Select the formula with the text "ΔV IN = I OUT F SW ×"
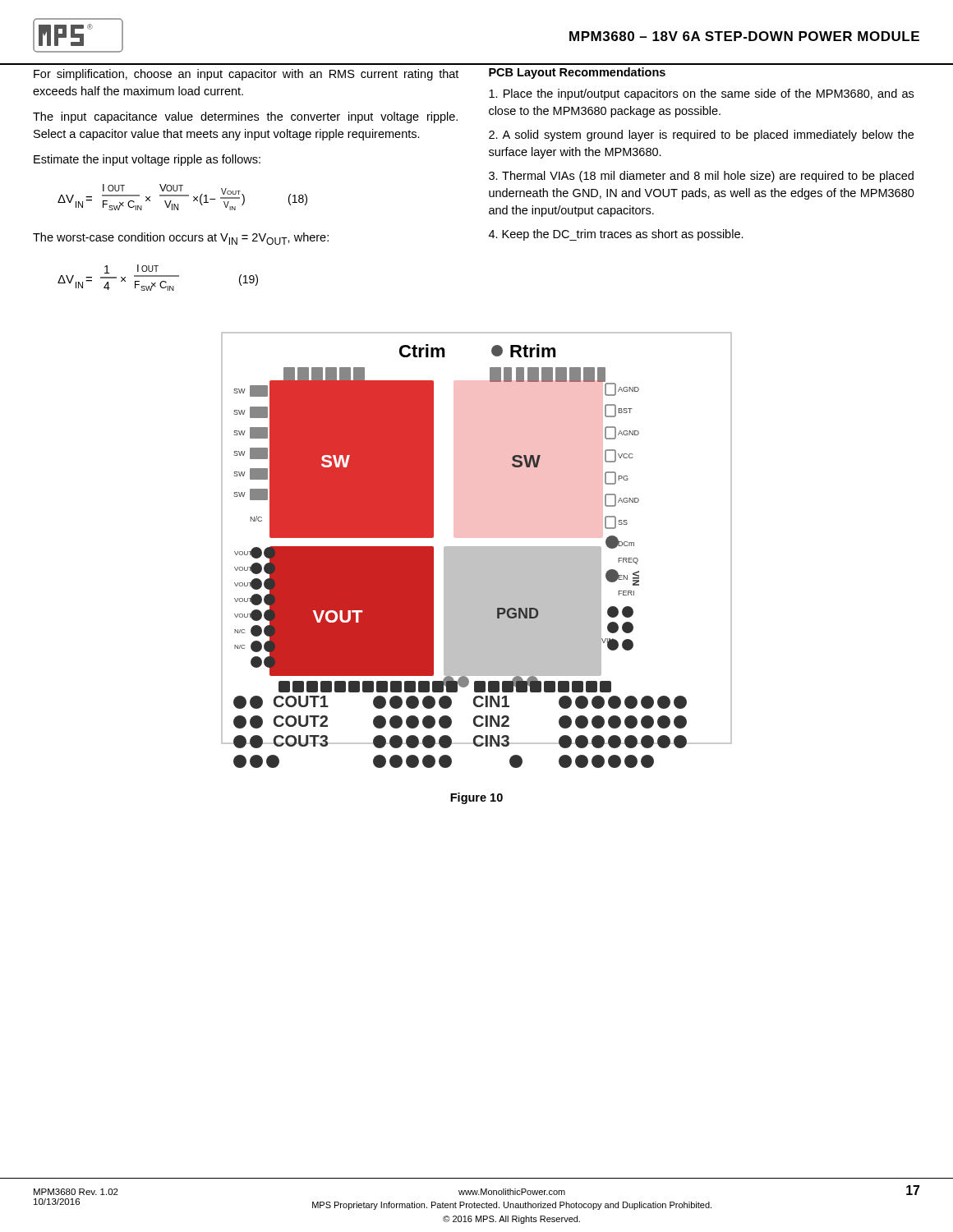Image resolution: width=953 pixels, height=1232 pixels. [183, 199]
